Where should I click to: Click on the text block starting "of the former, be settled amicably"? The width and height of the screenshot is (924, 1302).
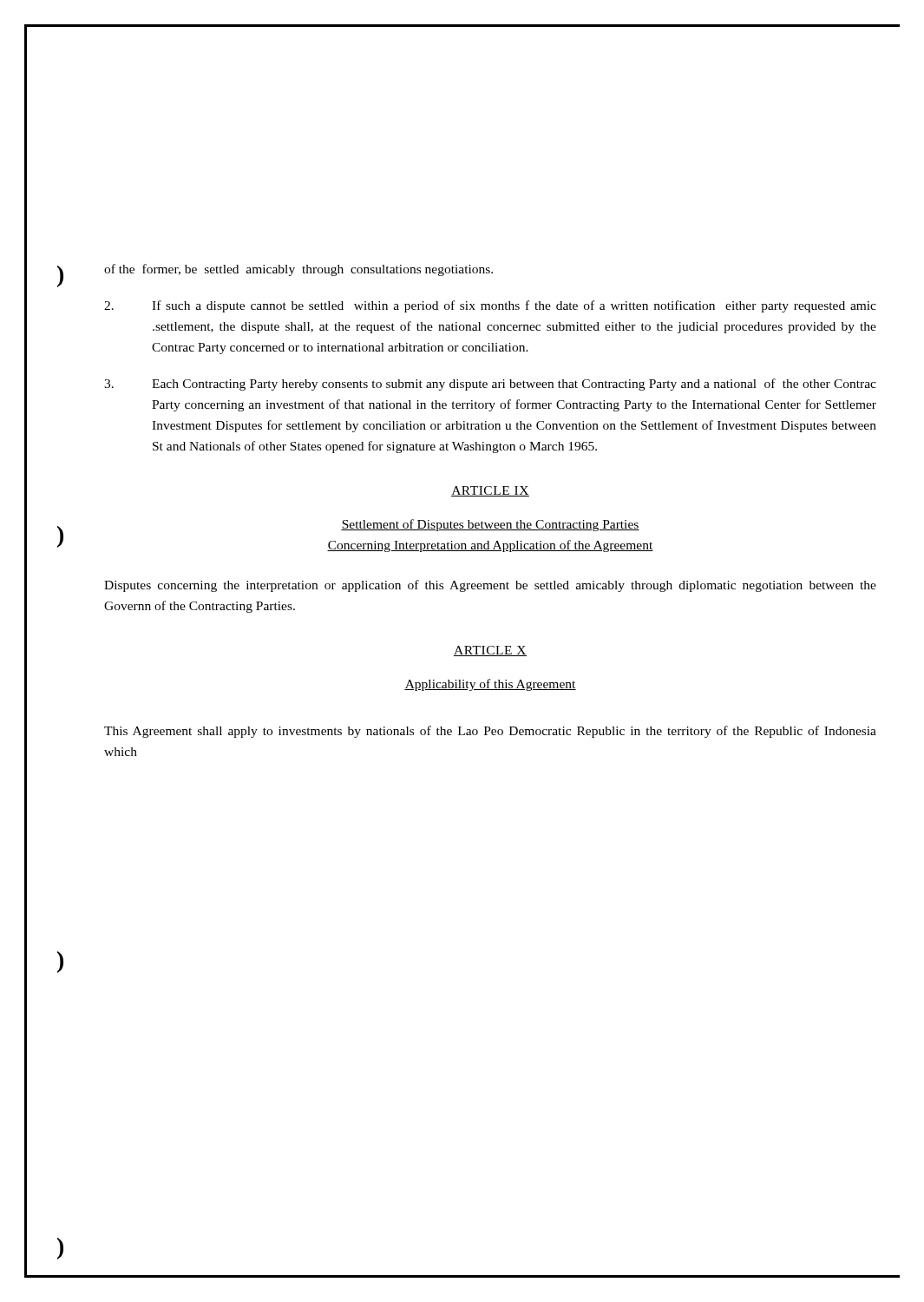[x=299, y=269]
